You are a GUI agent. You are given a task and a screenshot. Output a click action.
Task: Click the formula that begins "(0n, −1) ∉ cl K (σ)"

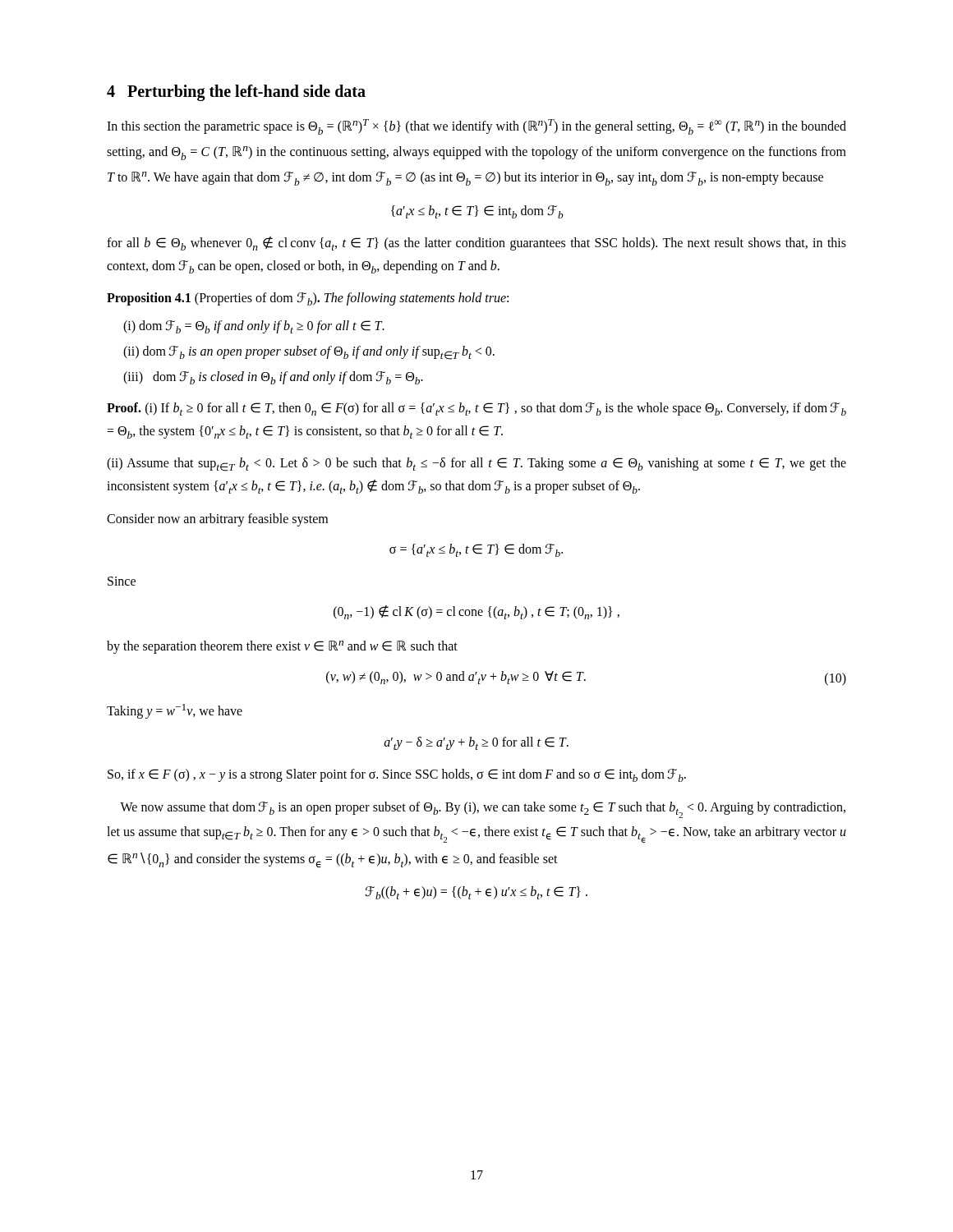coord(476,613)
